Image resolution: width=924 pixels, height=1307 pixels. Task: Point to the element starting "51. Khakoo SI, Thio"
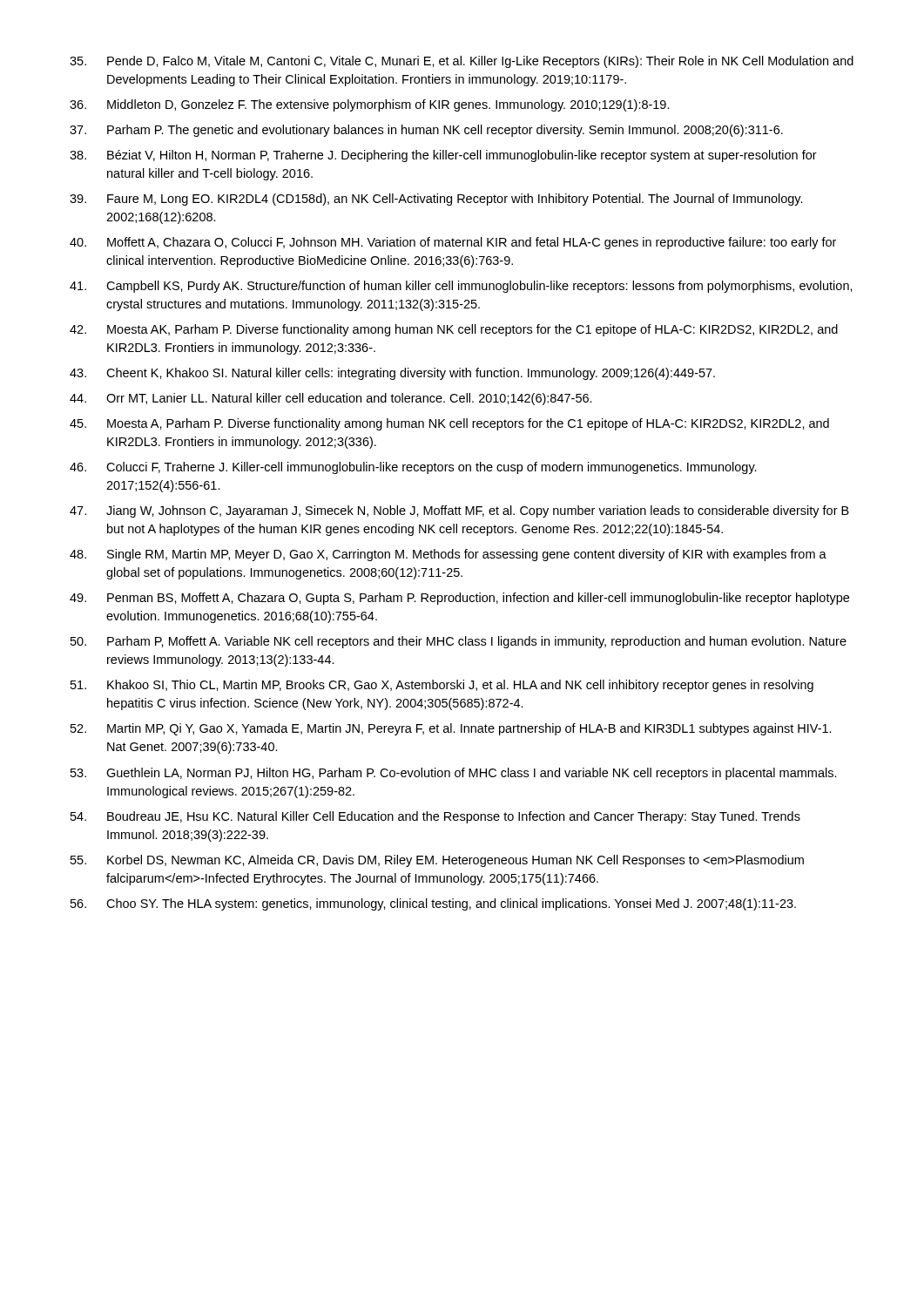pyautogui.click(x=462, y=695)
